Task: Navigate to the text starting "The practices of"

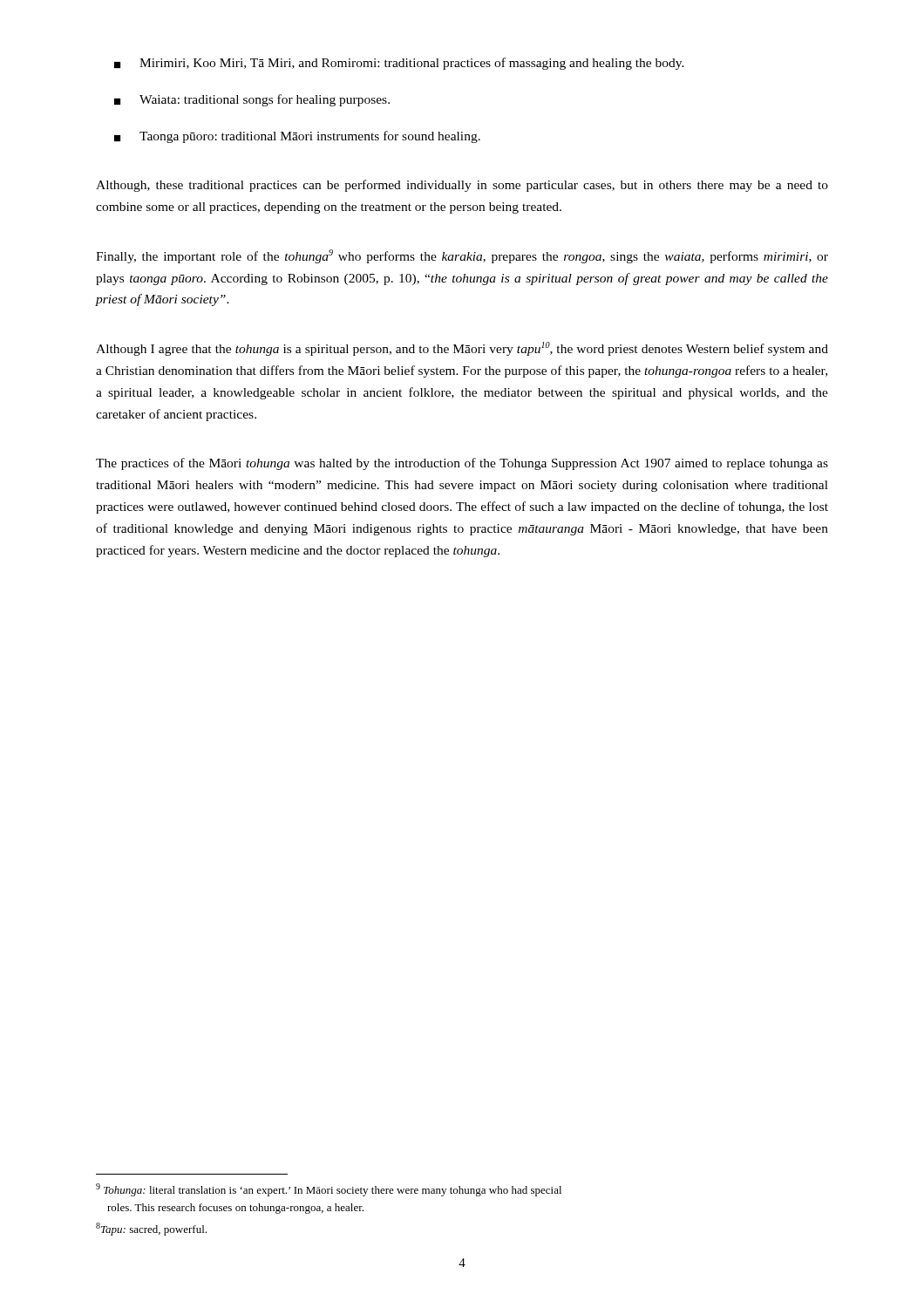Action: pyautogui.click(x=462, y=507)
